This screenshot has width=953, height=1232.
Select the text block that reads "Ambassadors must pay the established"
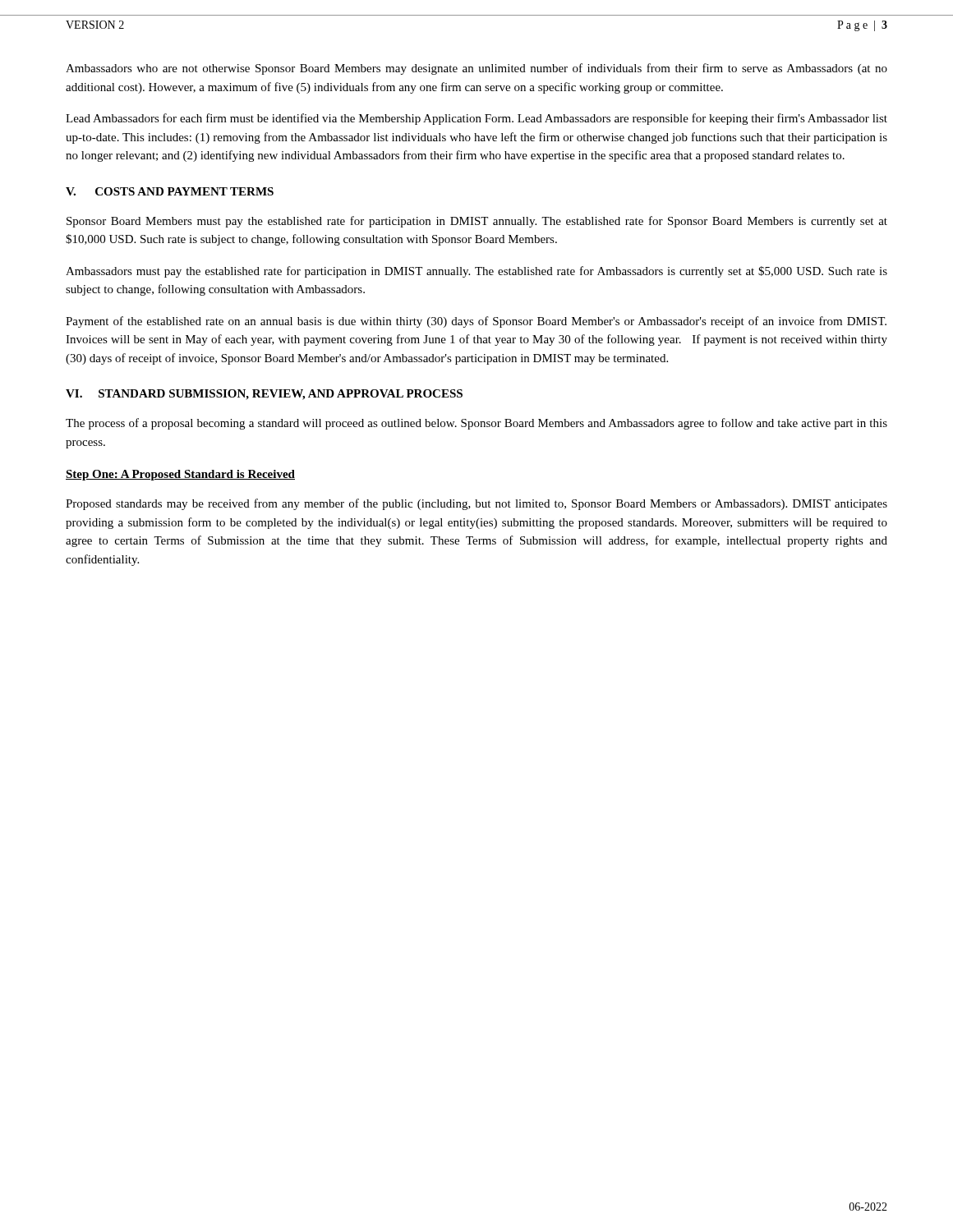point(476,280)
